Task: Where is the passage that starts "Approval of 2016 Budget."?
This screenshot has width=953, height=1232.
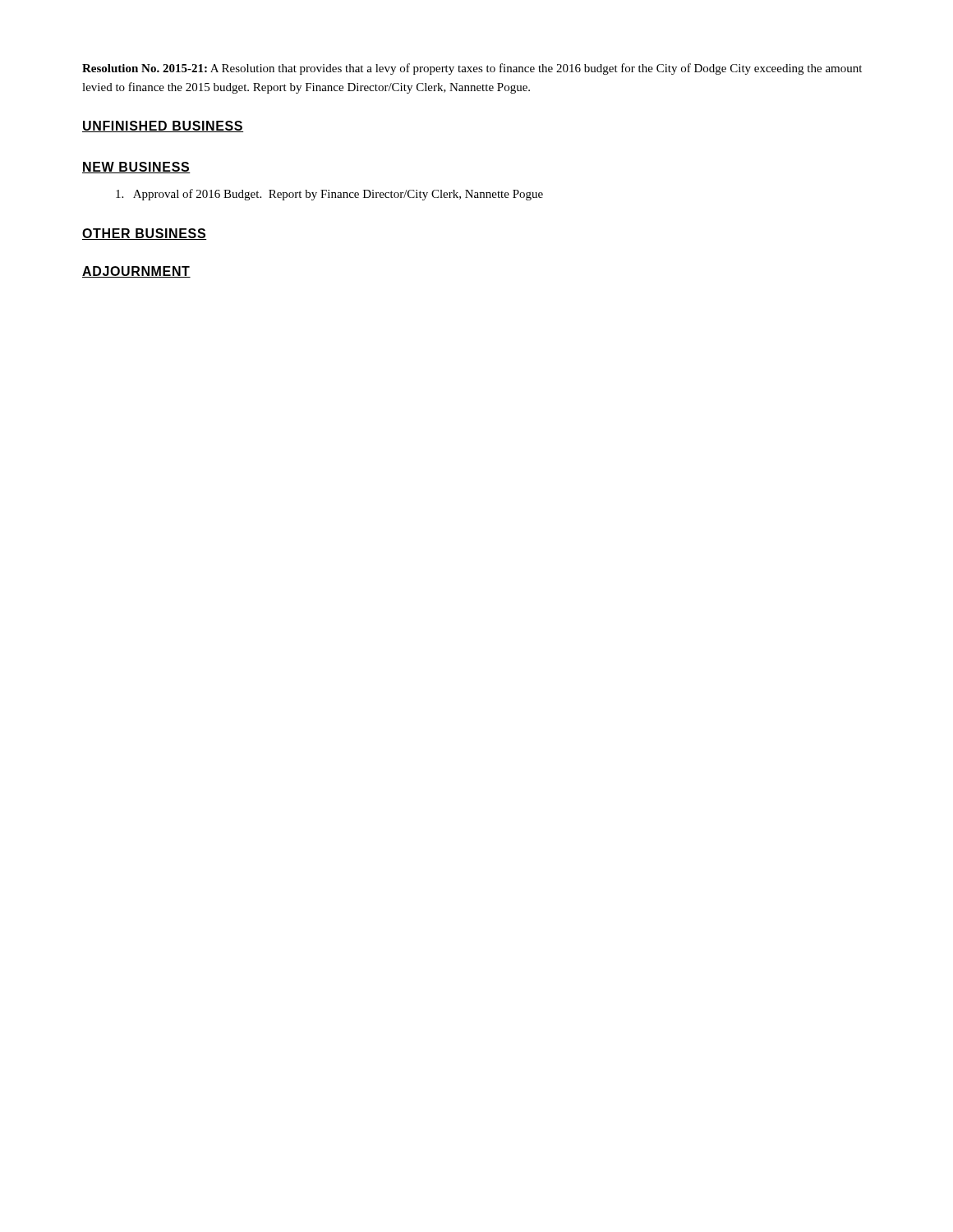Action: [x=329, y=194]
